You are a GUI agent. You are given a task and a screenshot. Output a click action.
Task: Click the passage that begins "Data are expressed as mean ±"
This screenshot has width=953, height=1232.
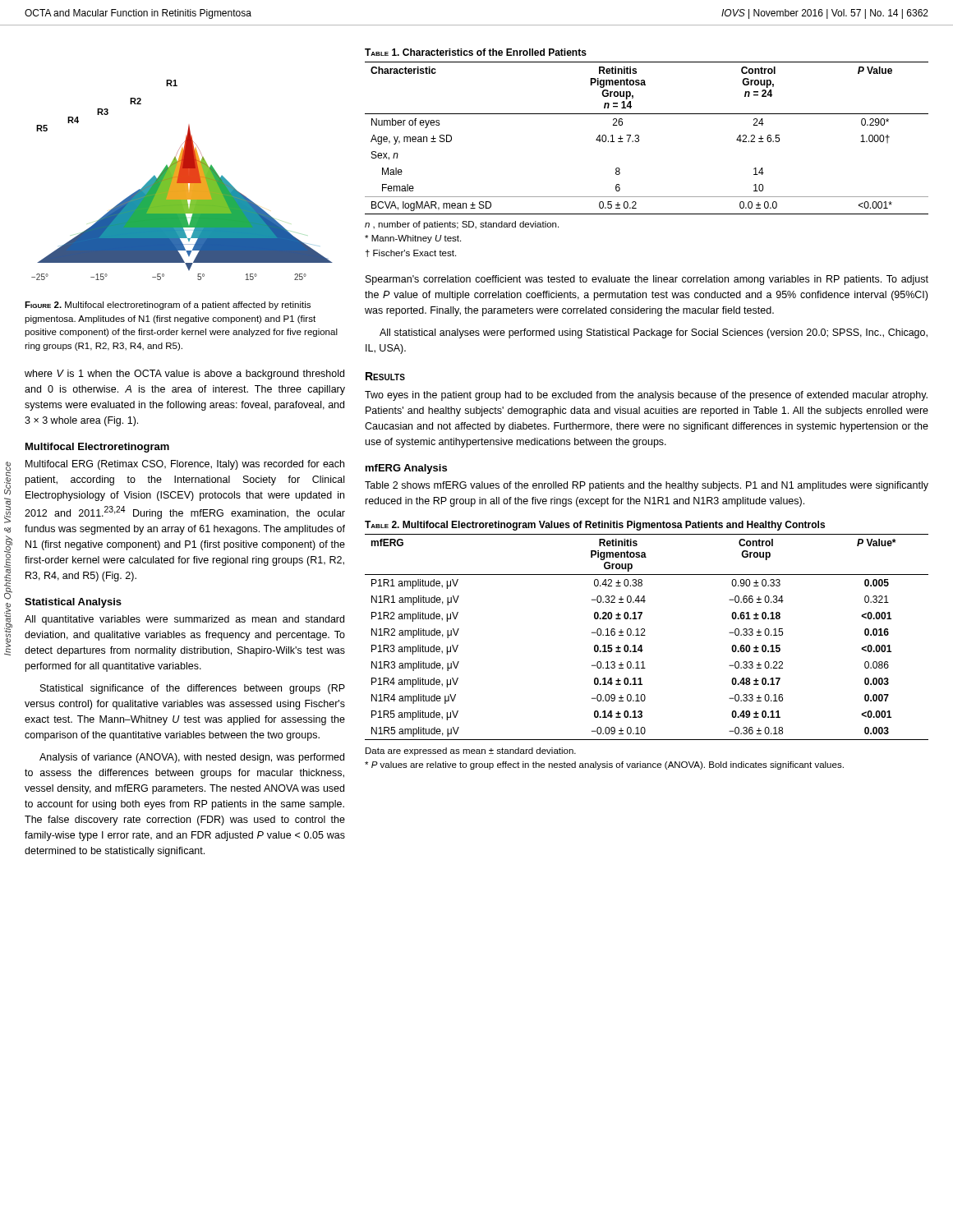tap(605, 758)
